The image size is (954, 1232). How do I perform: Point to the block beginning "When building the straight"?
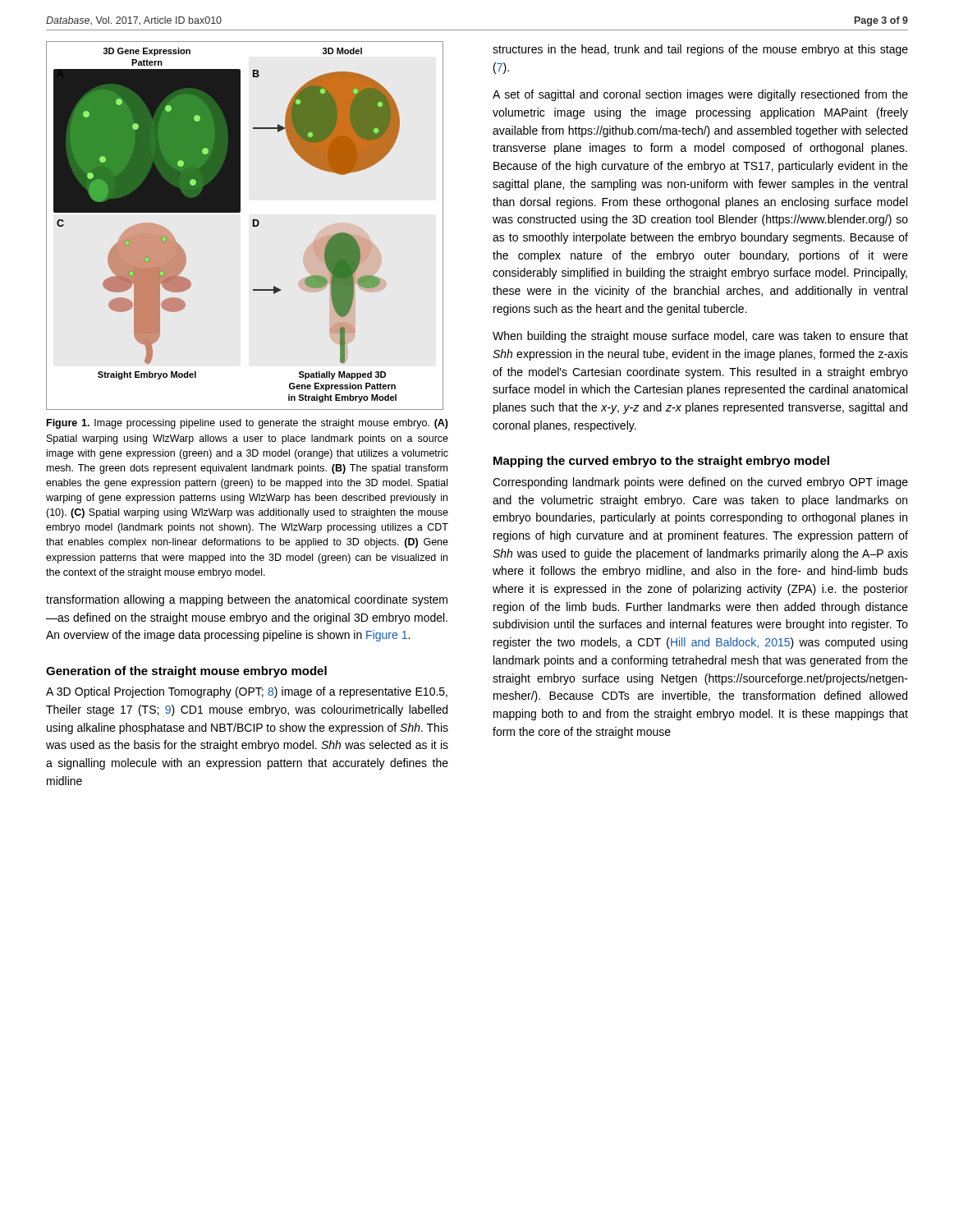(700, 381)
